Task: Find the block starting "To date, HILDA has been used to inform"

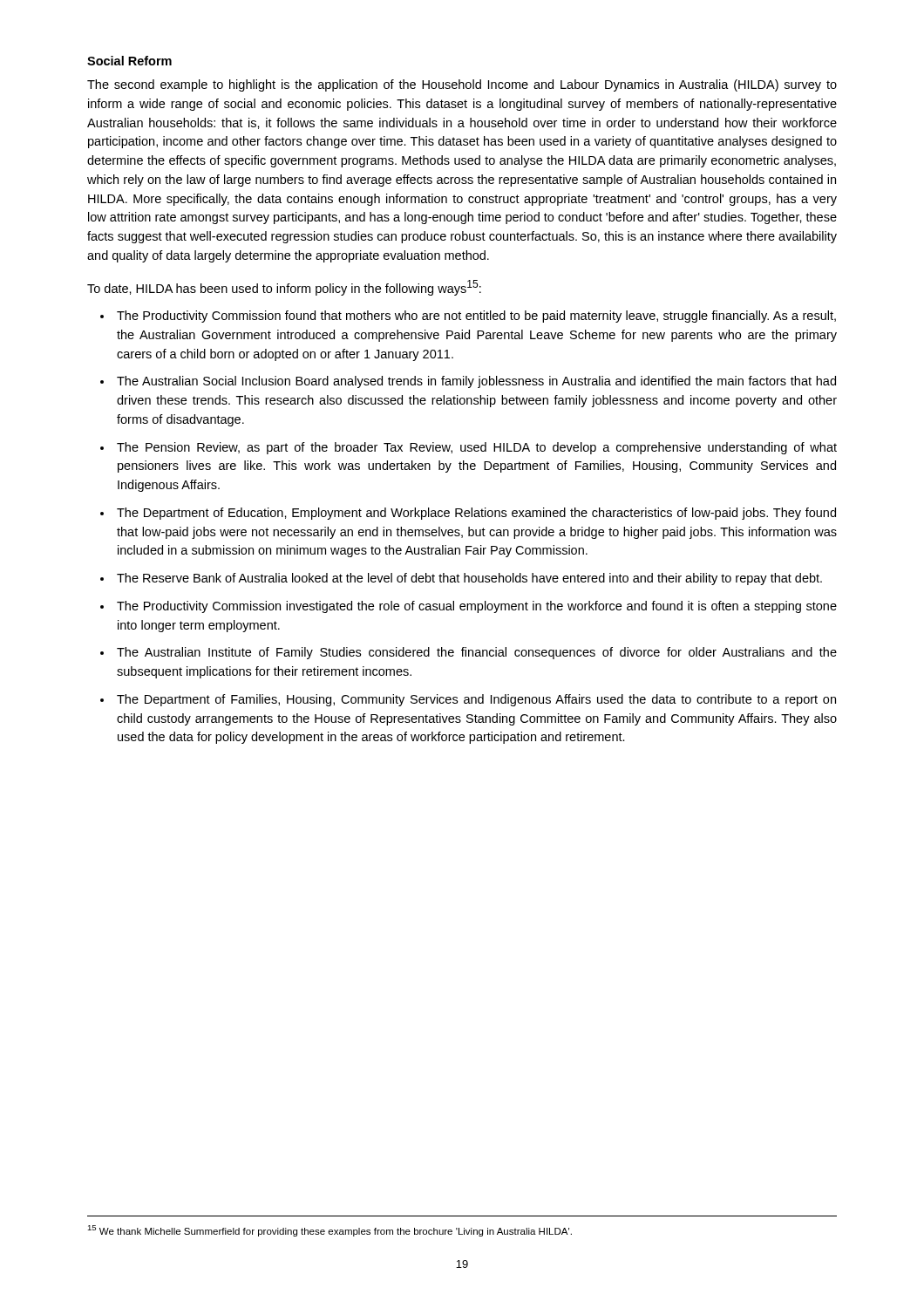Action: pos(284,286)
